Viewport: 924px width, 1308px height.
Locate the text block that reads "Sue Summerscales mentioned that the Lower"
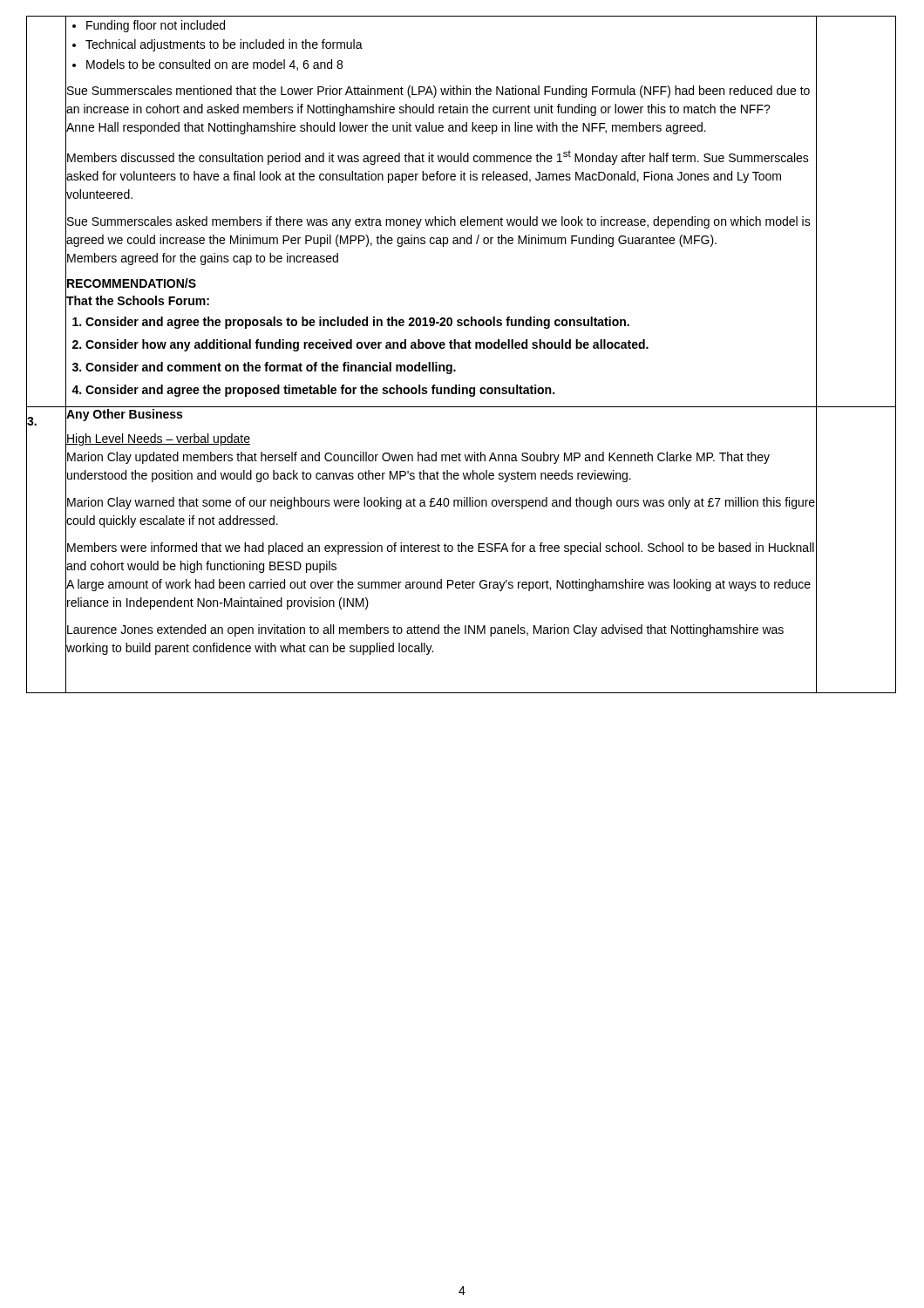438,109
